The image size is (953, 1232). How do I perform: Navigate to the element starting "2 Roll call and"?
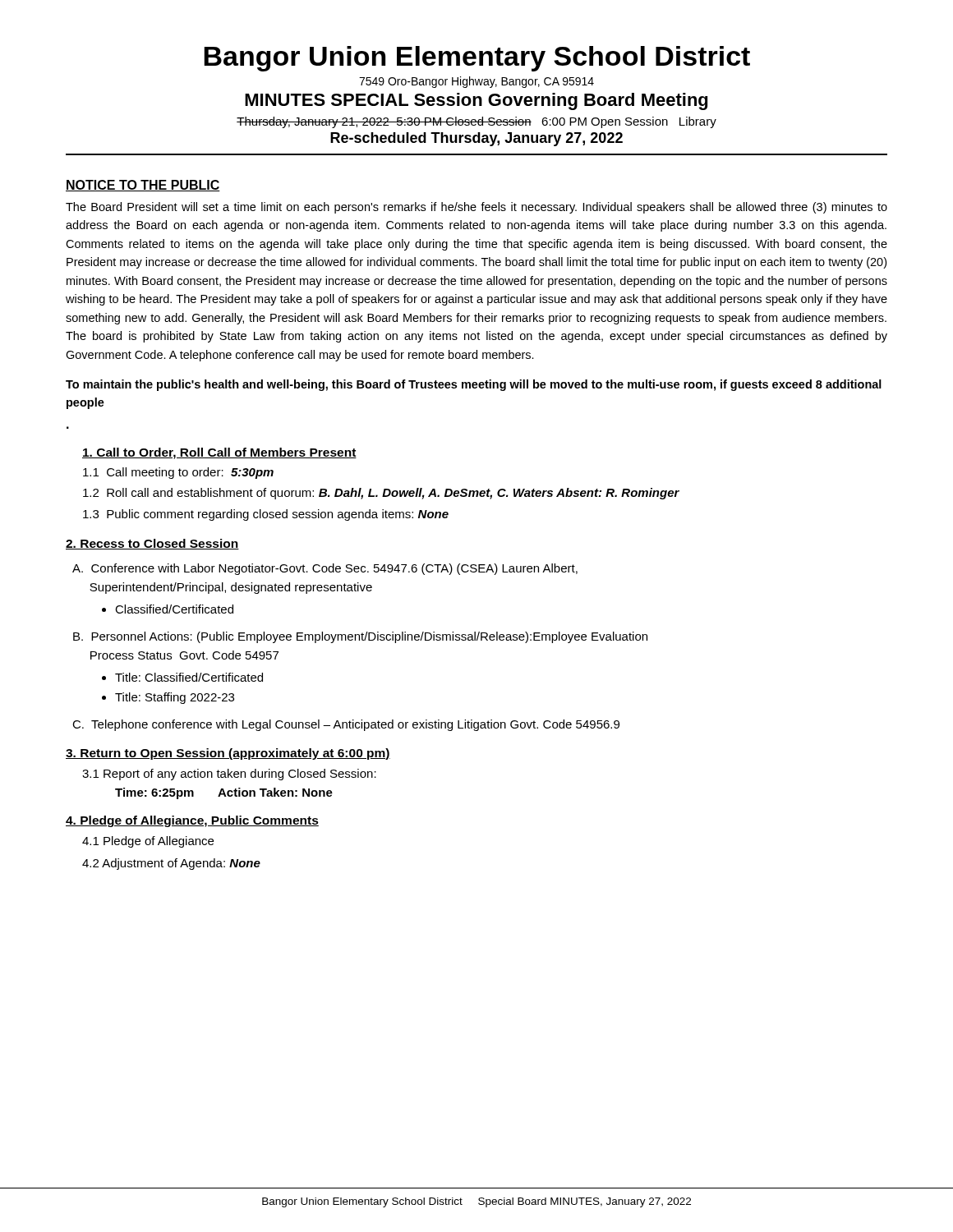click(381, 493)
